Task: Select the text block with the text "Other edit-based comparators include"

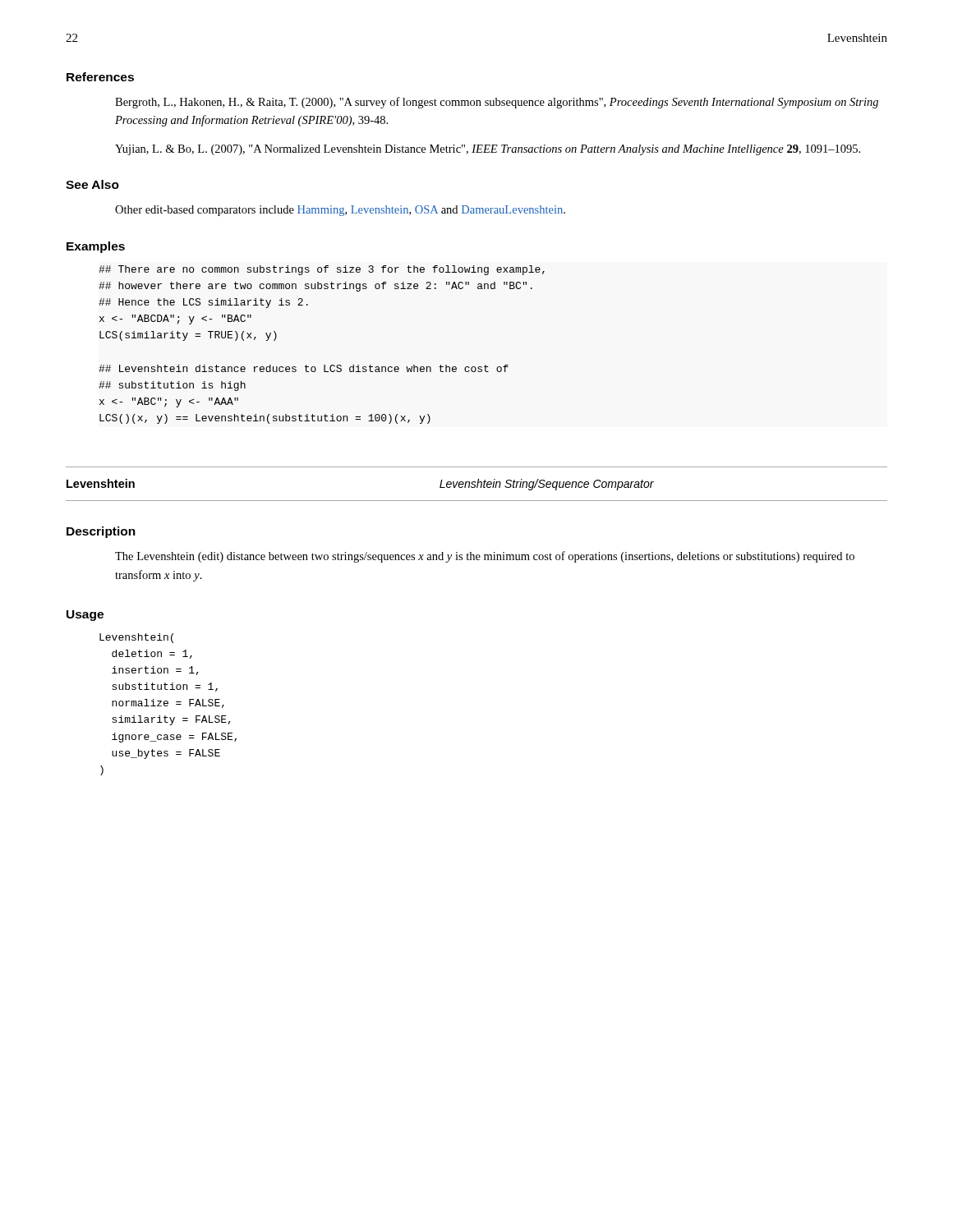Action: [x=341, y=210]
